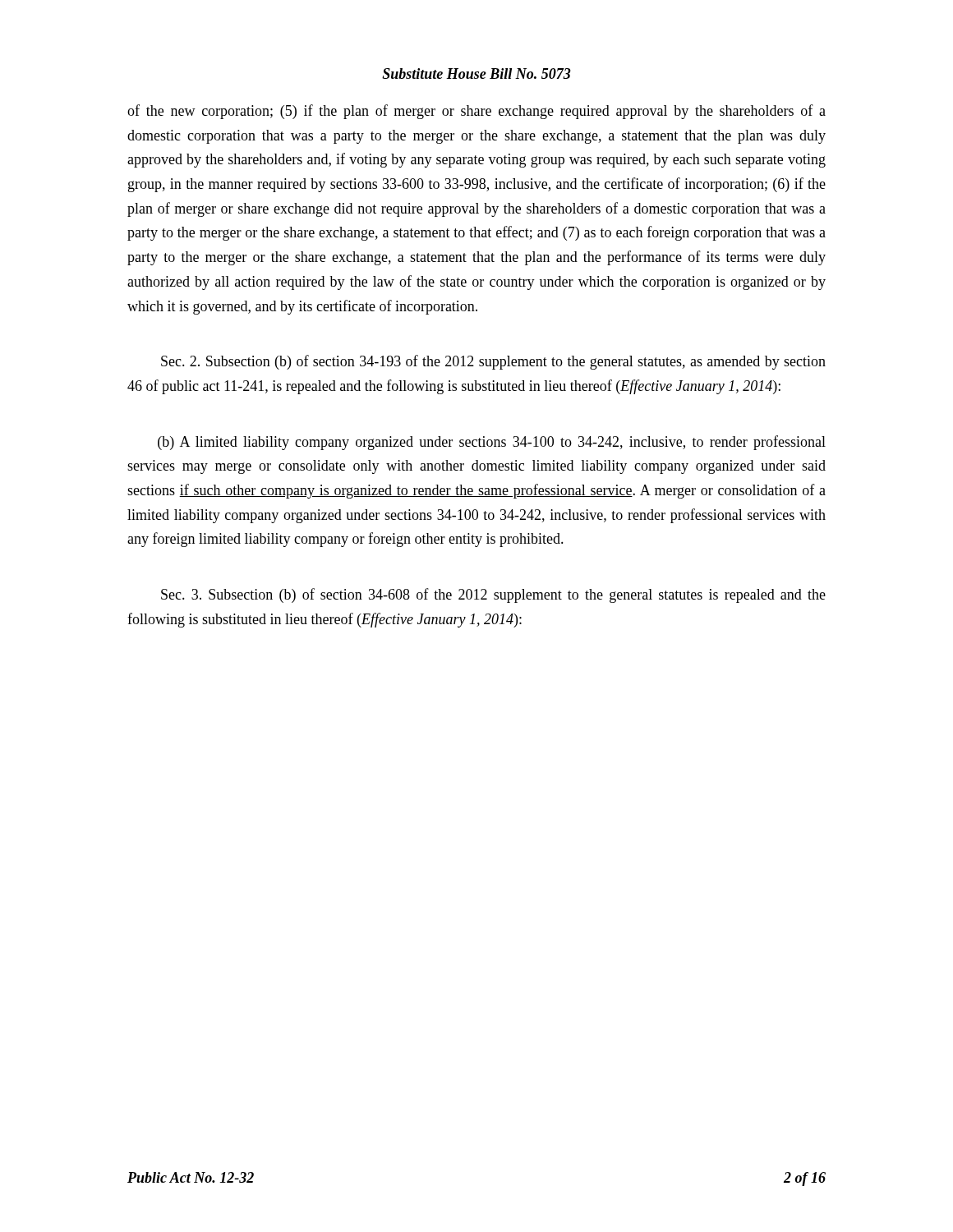The width and height of the screenshot is (953, 1232).
Task: Locate the text block that says "of the new corporation; (5) if the plan"
Action: click(476, 208)
